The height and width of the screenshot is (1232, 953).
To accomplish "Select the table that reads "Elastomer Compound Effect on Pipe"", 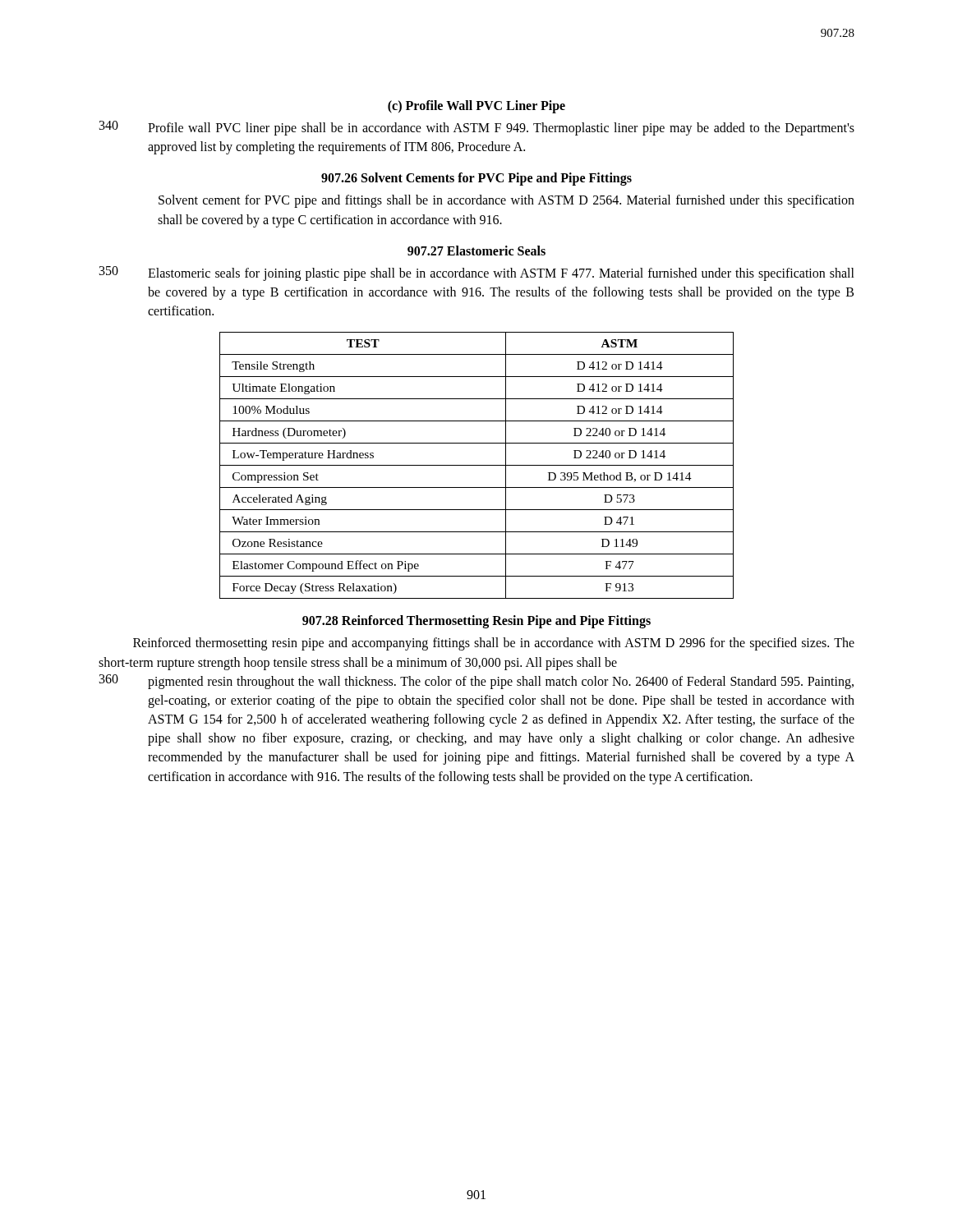I will 476,466.
